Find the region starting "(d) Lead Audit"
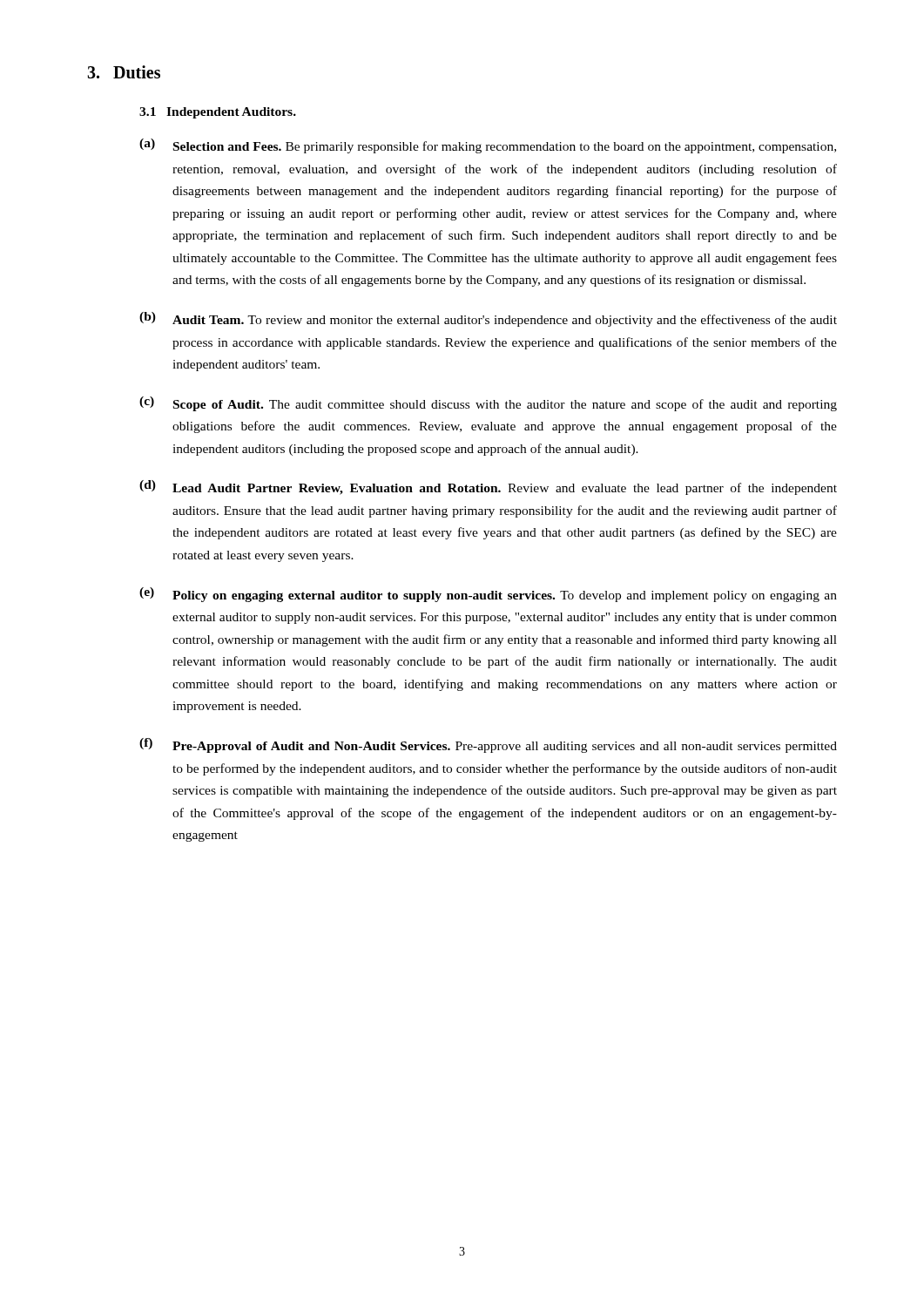 point(488,521)
